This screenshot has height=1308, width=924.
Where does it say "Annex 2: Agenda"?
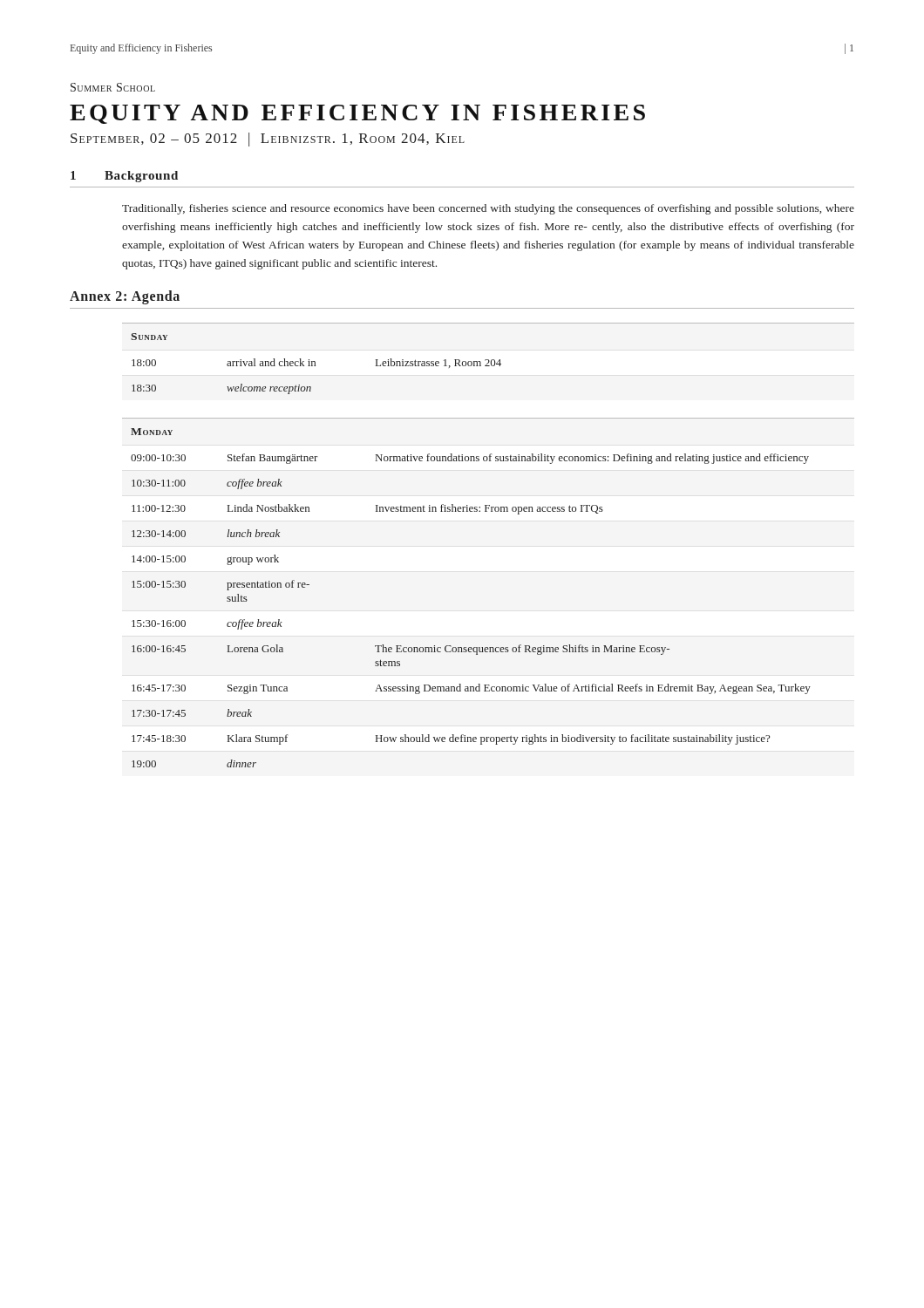[462, 298]
